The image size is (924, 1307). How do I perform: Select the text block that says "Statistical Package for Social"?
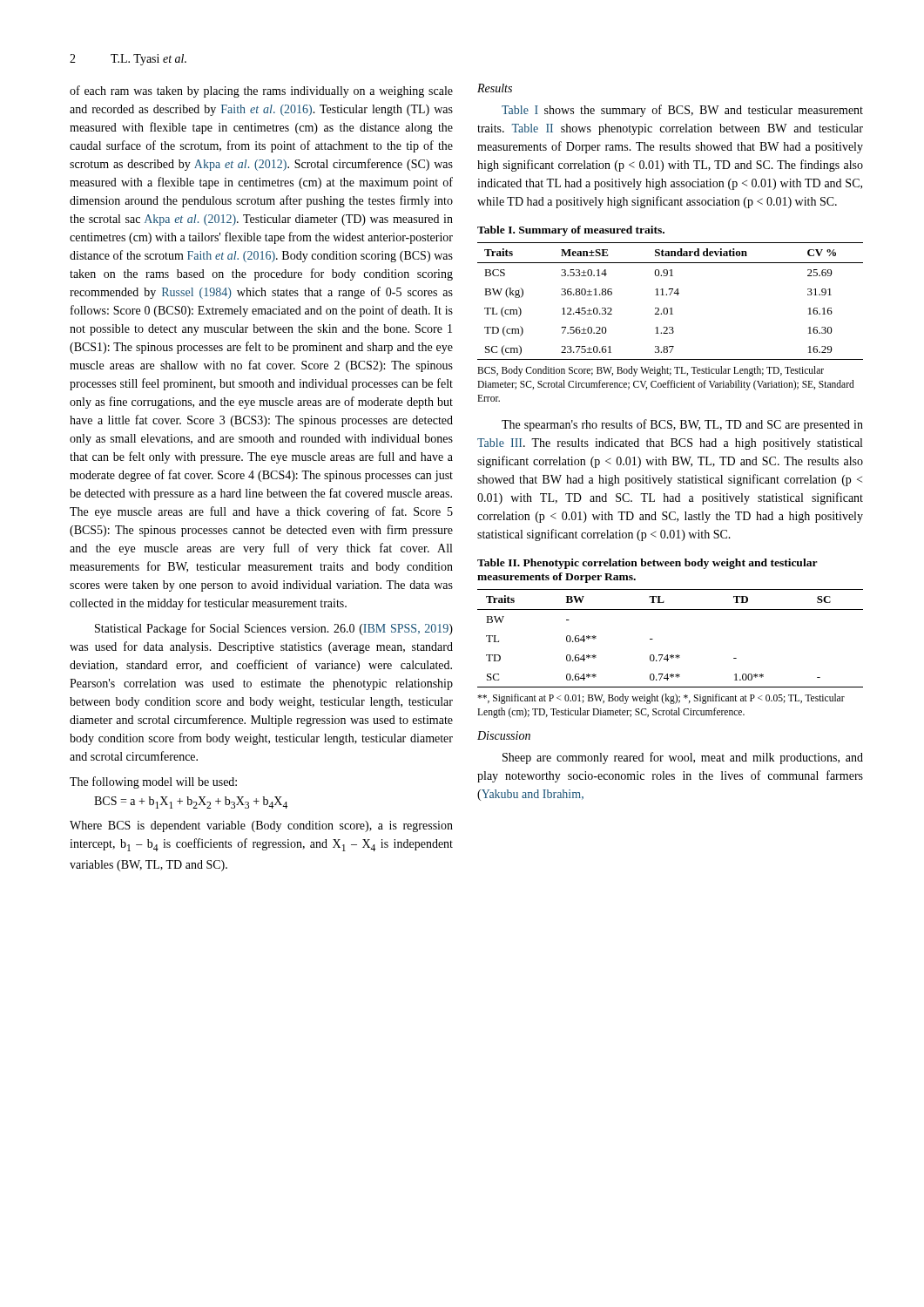tap(261, 693)
